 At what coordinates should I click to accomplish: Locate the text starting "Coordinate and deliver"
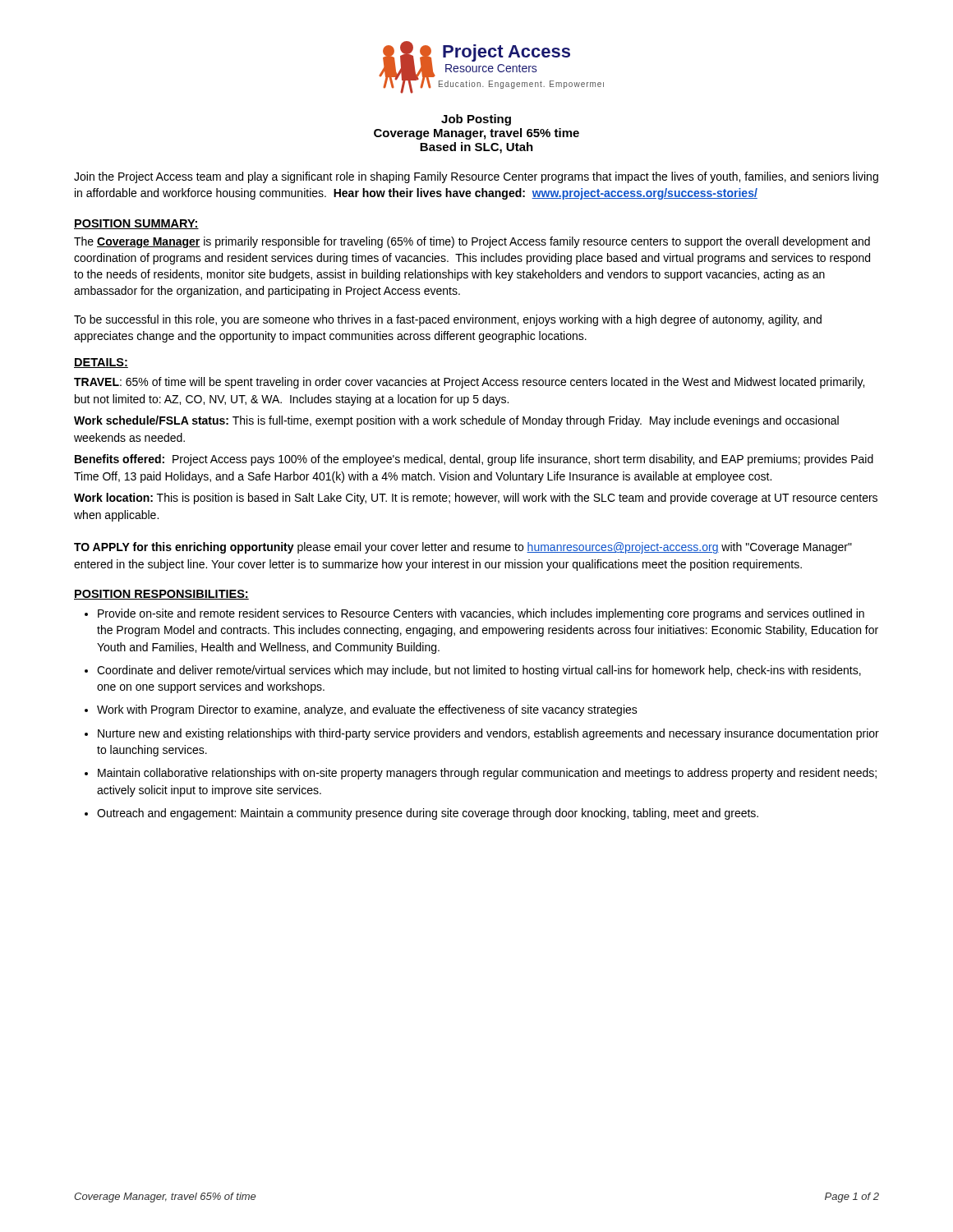point(479,678)
